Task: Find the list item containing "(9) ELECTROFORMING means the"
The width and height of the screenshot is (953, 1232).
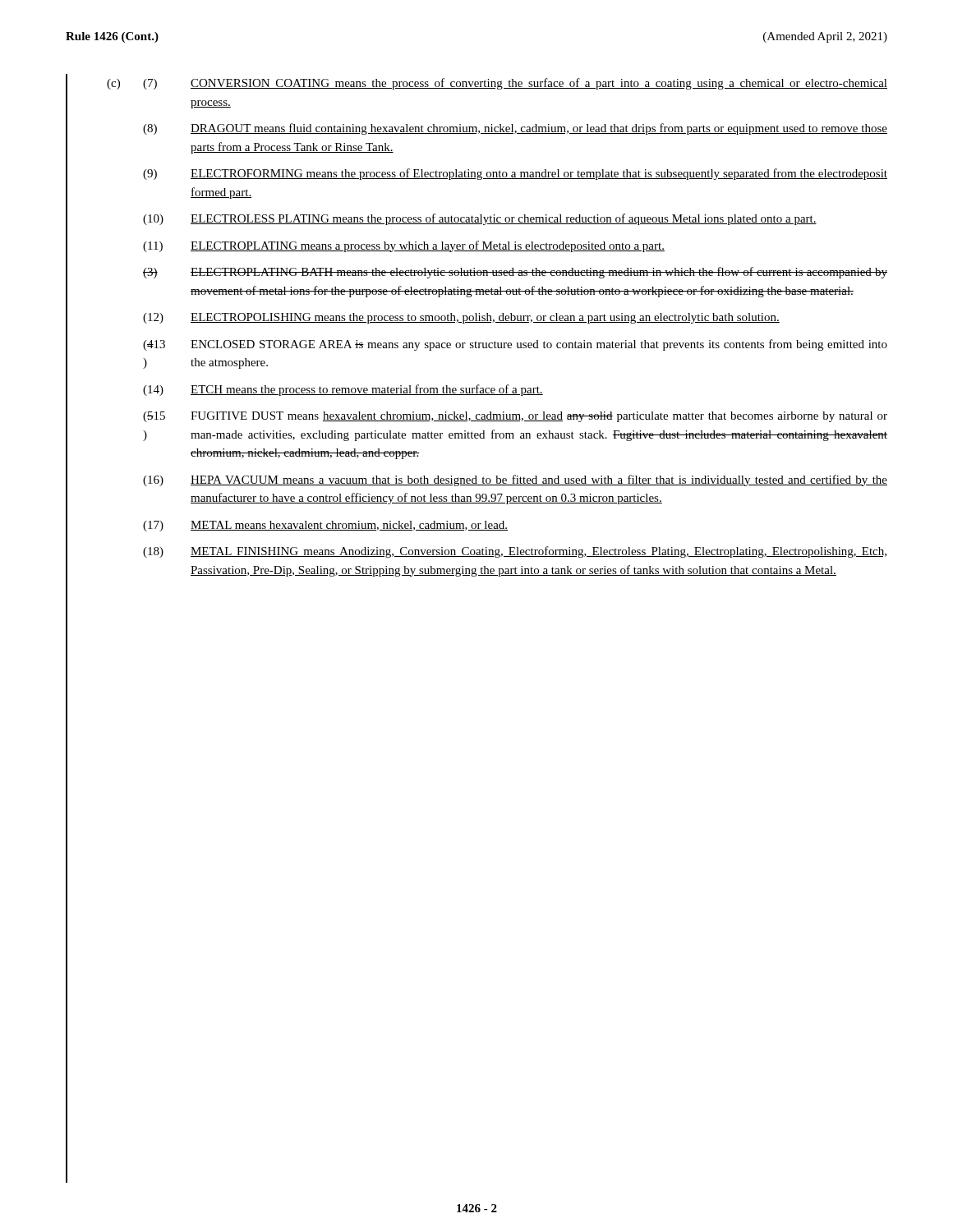Action: pos(497,183)
